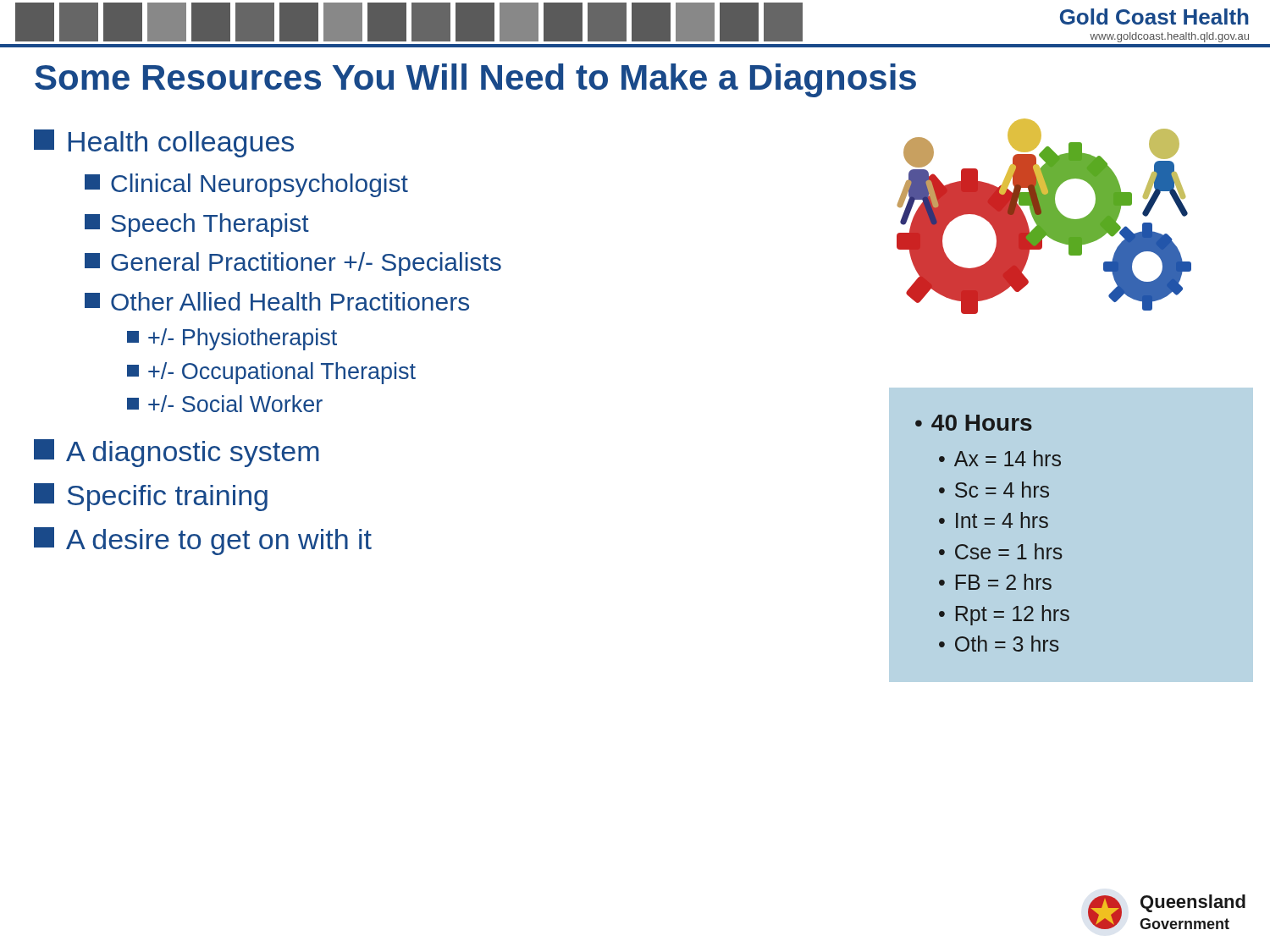Click on the title that reads "Some Resources You"

476,77
